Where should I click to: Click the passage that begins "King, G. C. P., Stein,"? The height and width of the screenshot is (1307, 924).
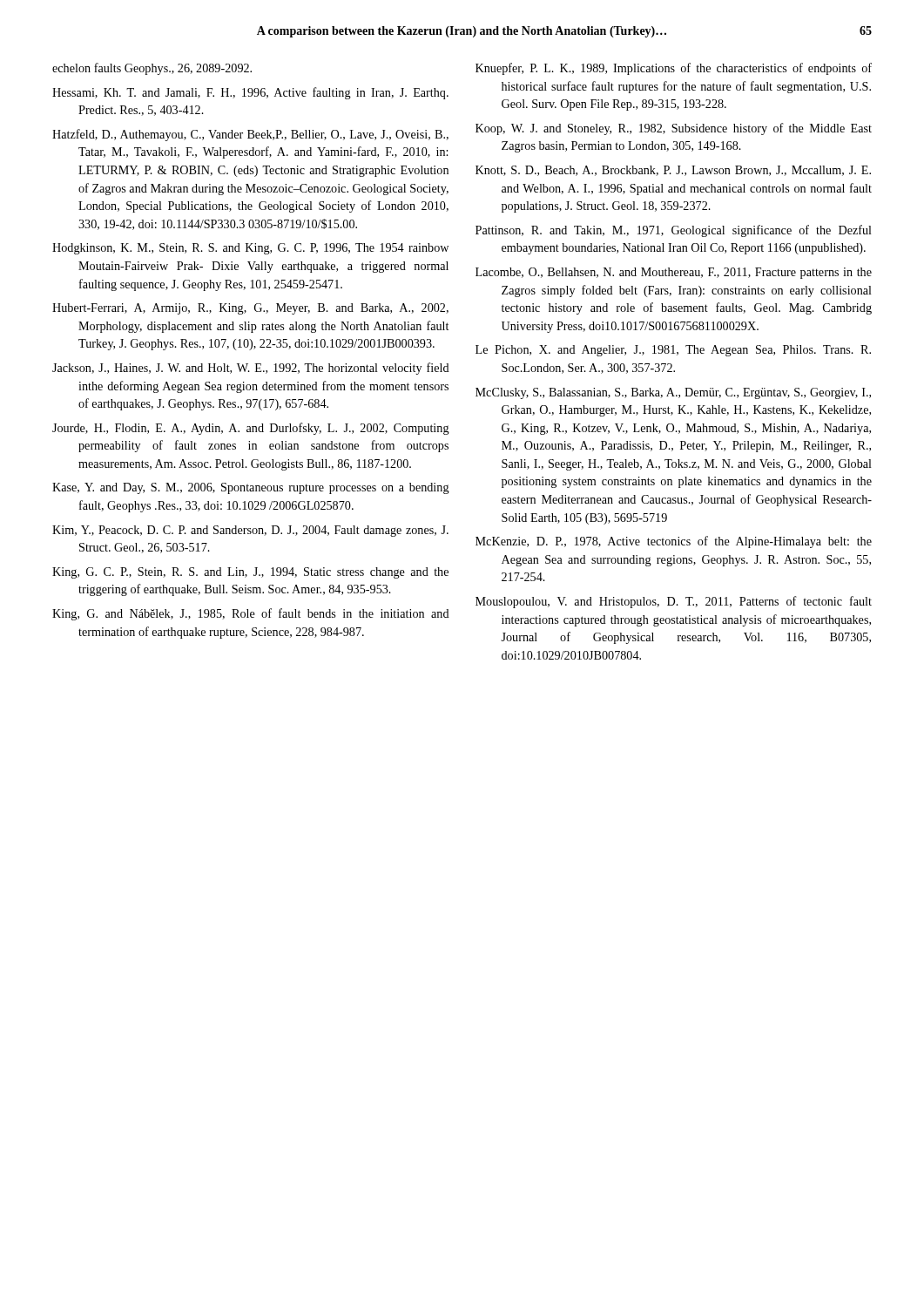pos(251,580)
